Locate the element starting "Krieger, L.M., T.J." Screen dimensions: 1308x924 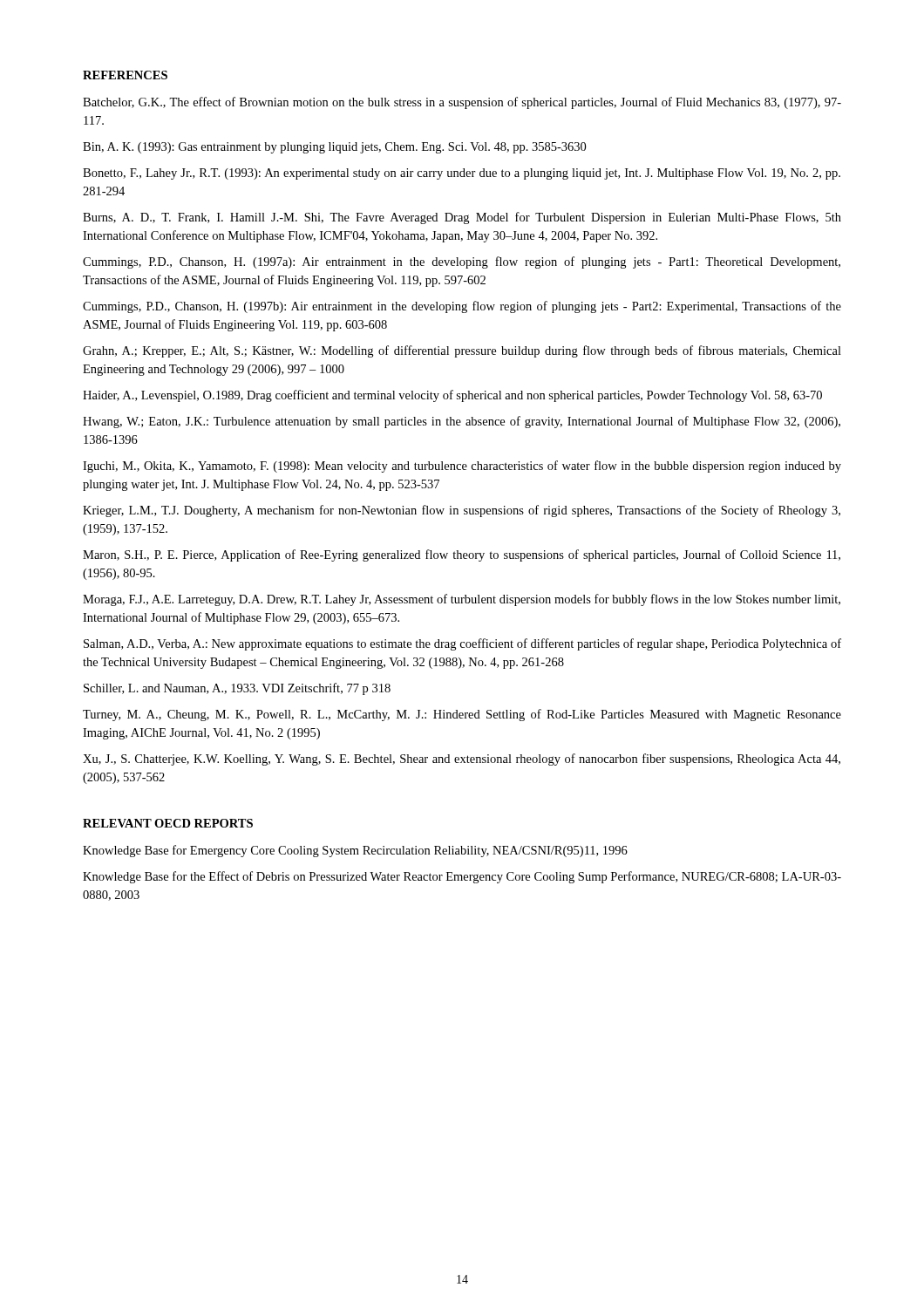click(x=462, y=520)
